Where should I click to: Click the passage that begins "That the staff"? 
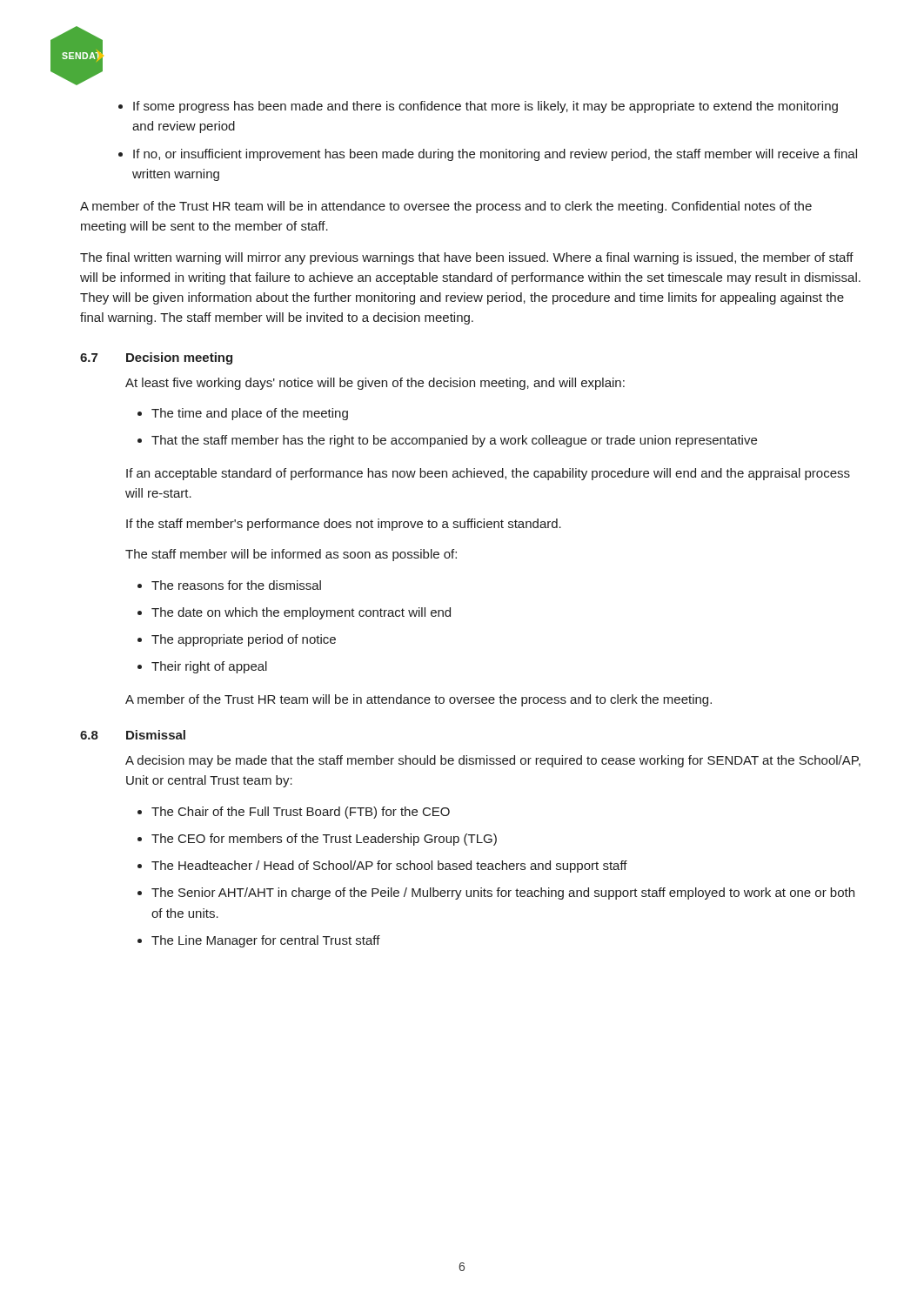point(455,440)
